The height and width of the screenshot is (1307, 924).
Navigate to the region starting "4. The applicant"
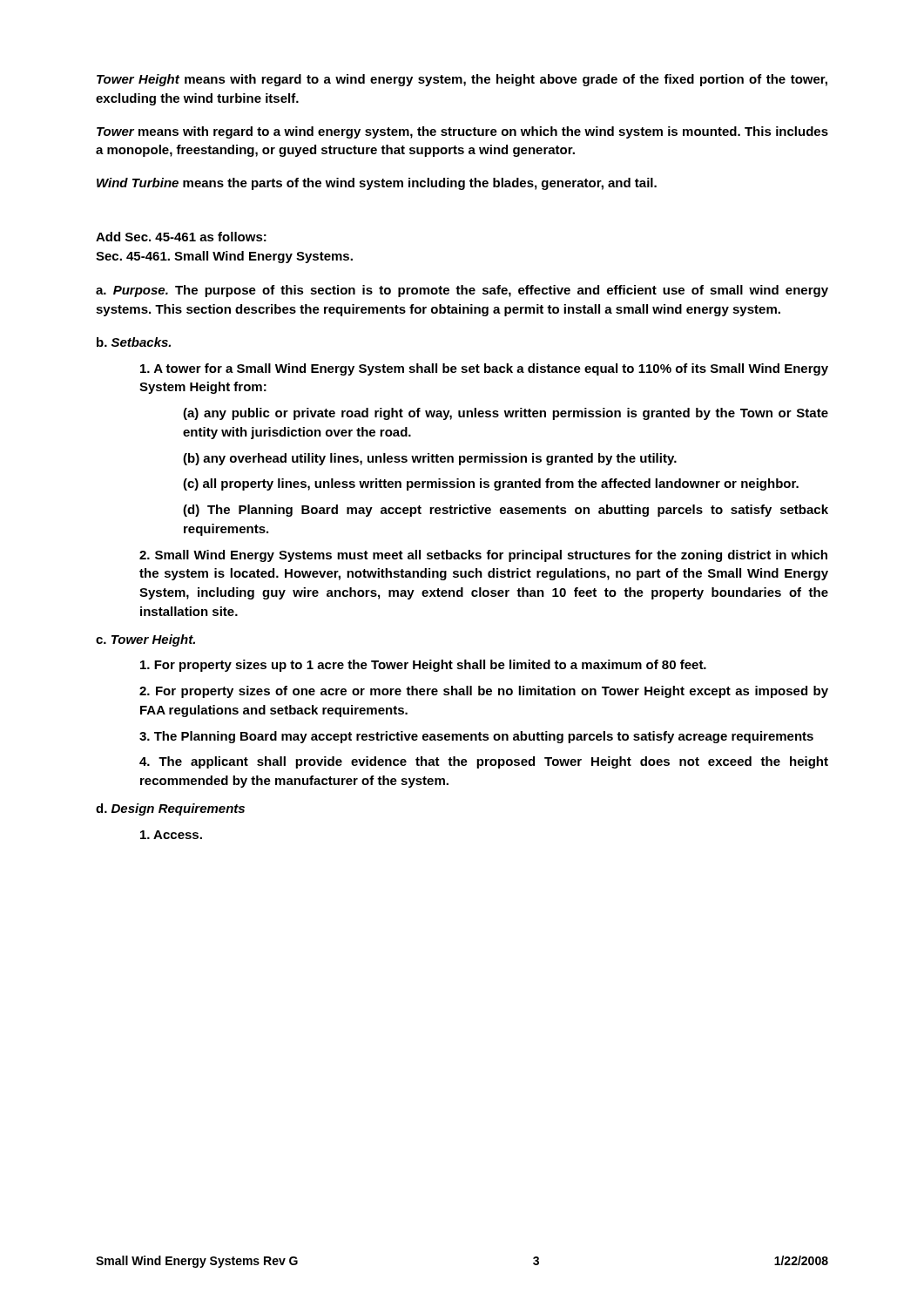click(484, 771)
